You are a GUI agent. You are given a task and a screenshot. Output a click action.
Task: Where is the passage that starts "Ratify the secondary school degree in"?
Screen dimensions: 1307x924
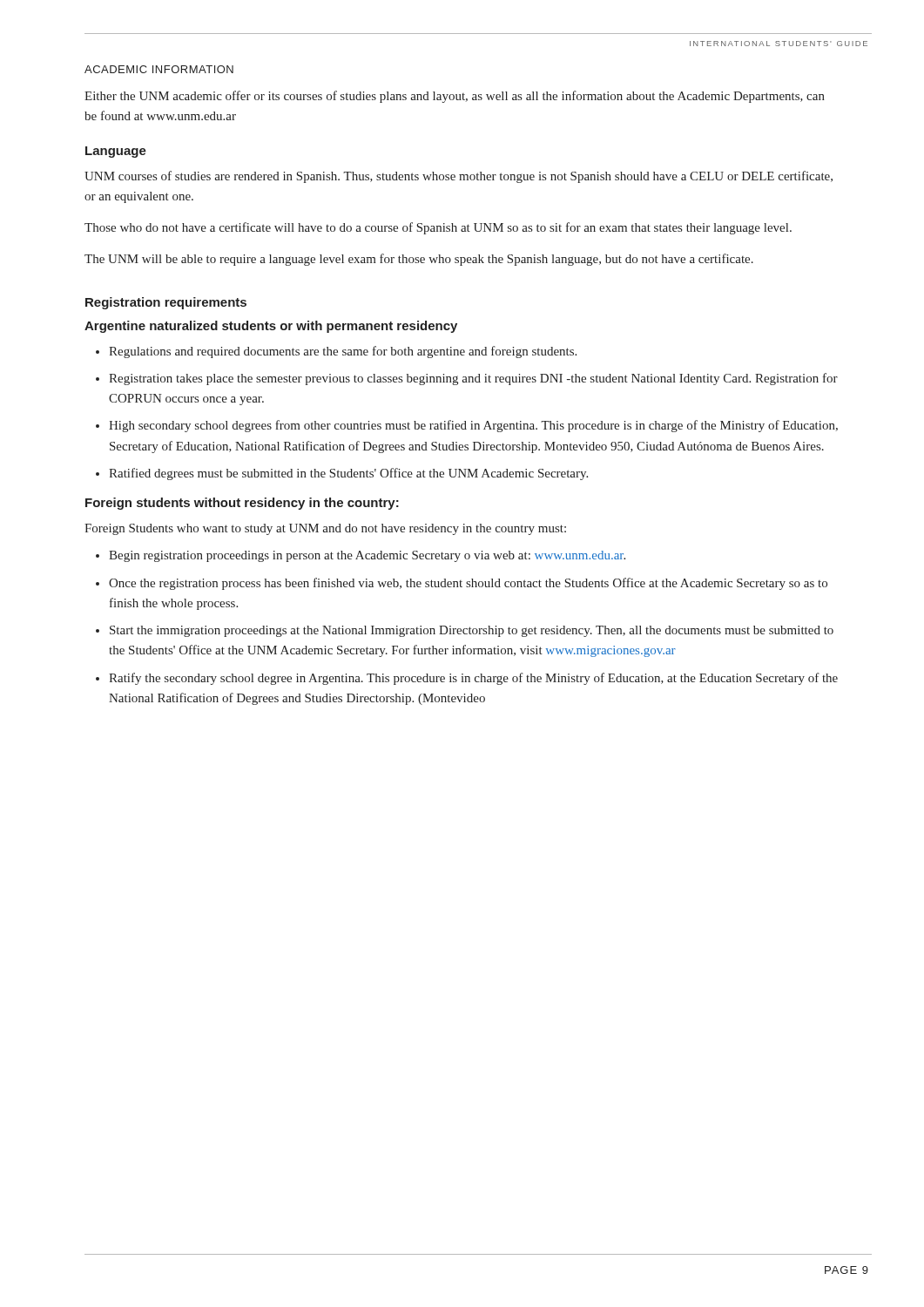click(x=473, y=688)
